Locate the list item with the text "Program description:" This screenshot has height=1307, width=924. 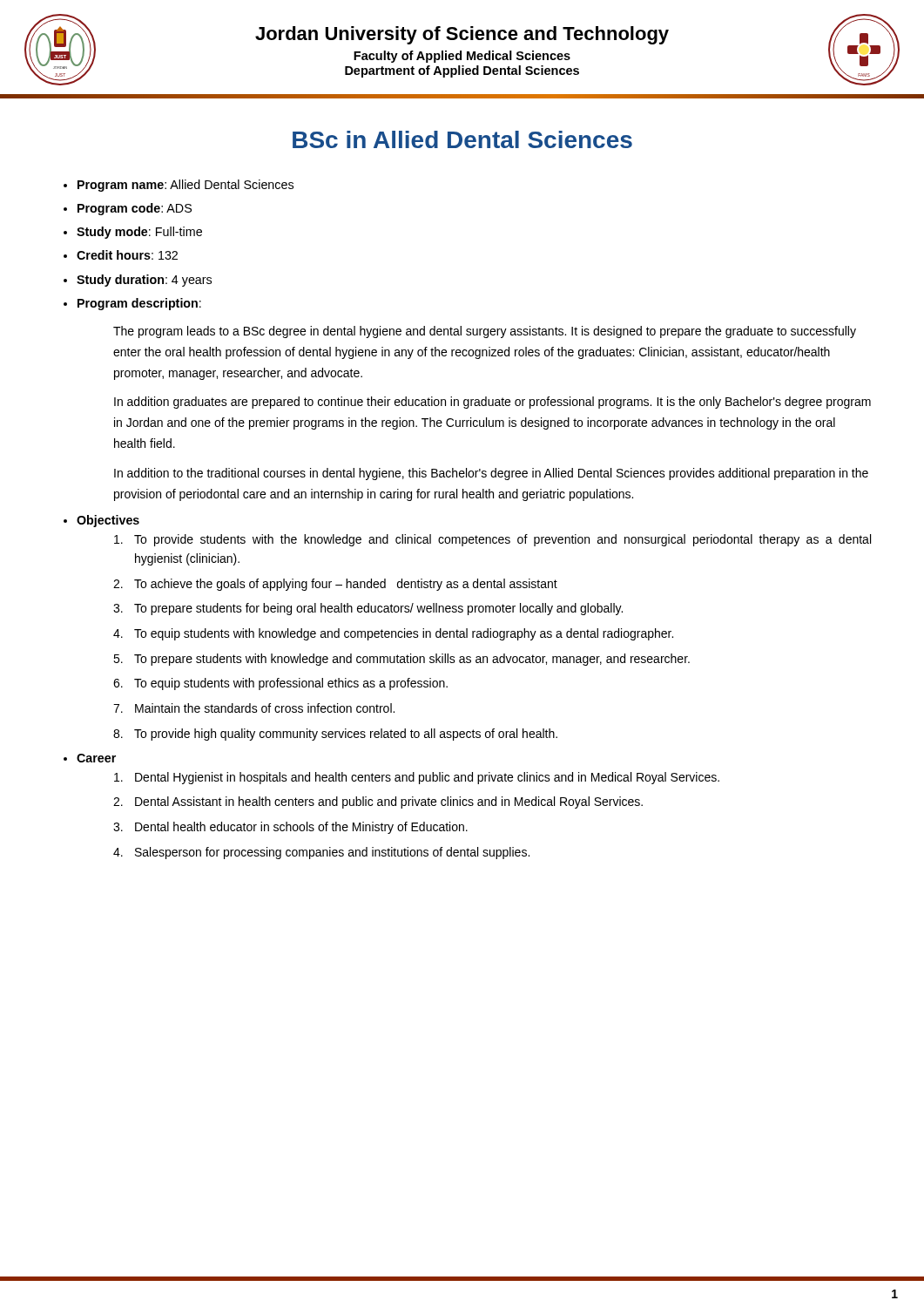pyautogui.click(x=139, y=303)
